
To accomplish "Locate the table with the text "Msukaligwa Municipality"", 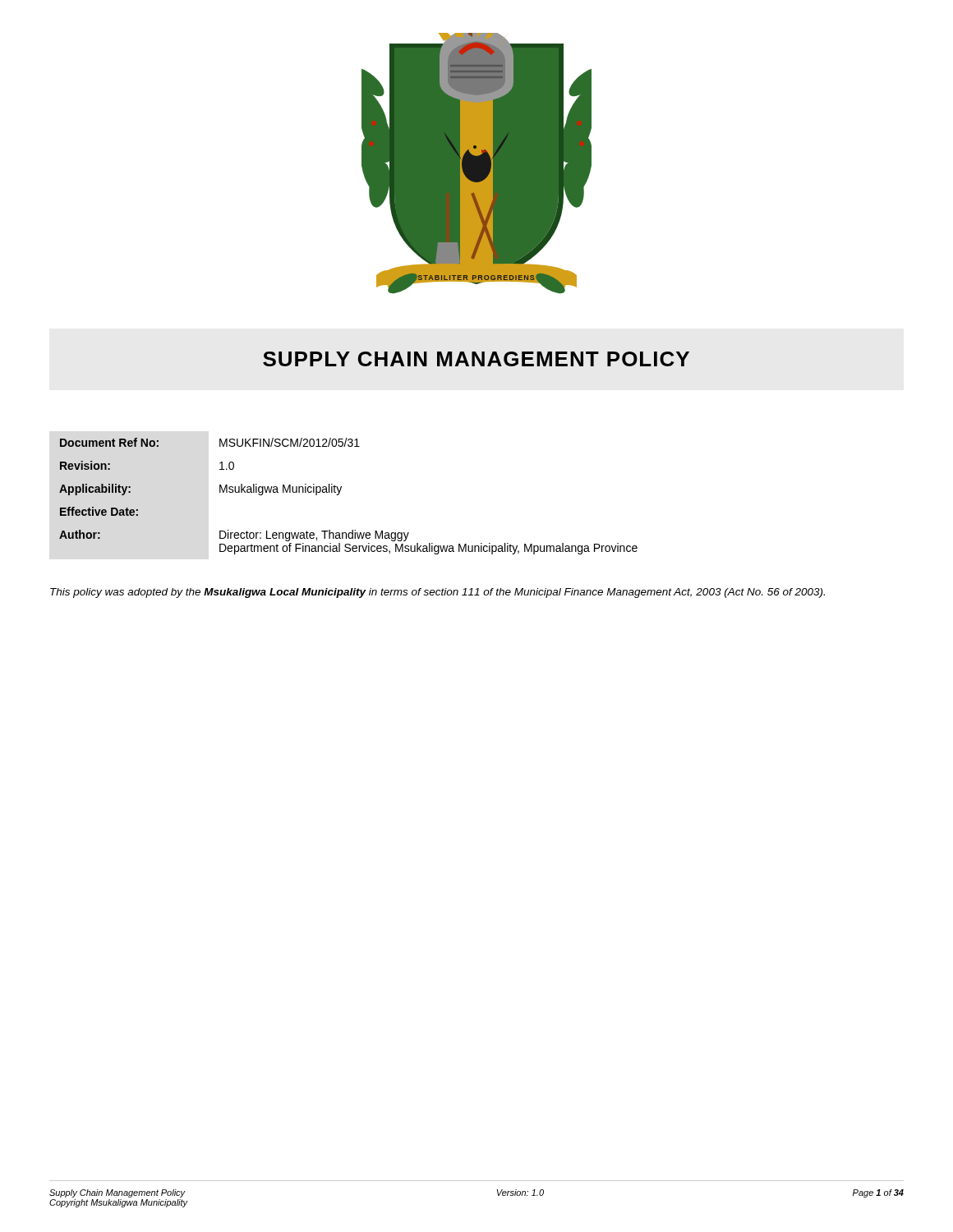I will pyautogui.click(x=476, y=495).
